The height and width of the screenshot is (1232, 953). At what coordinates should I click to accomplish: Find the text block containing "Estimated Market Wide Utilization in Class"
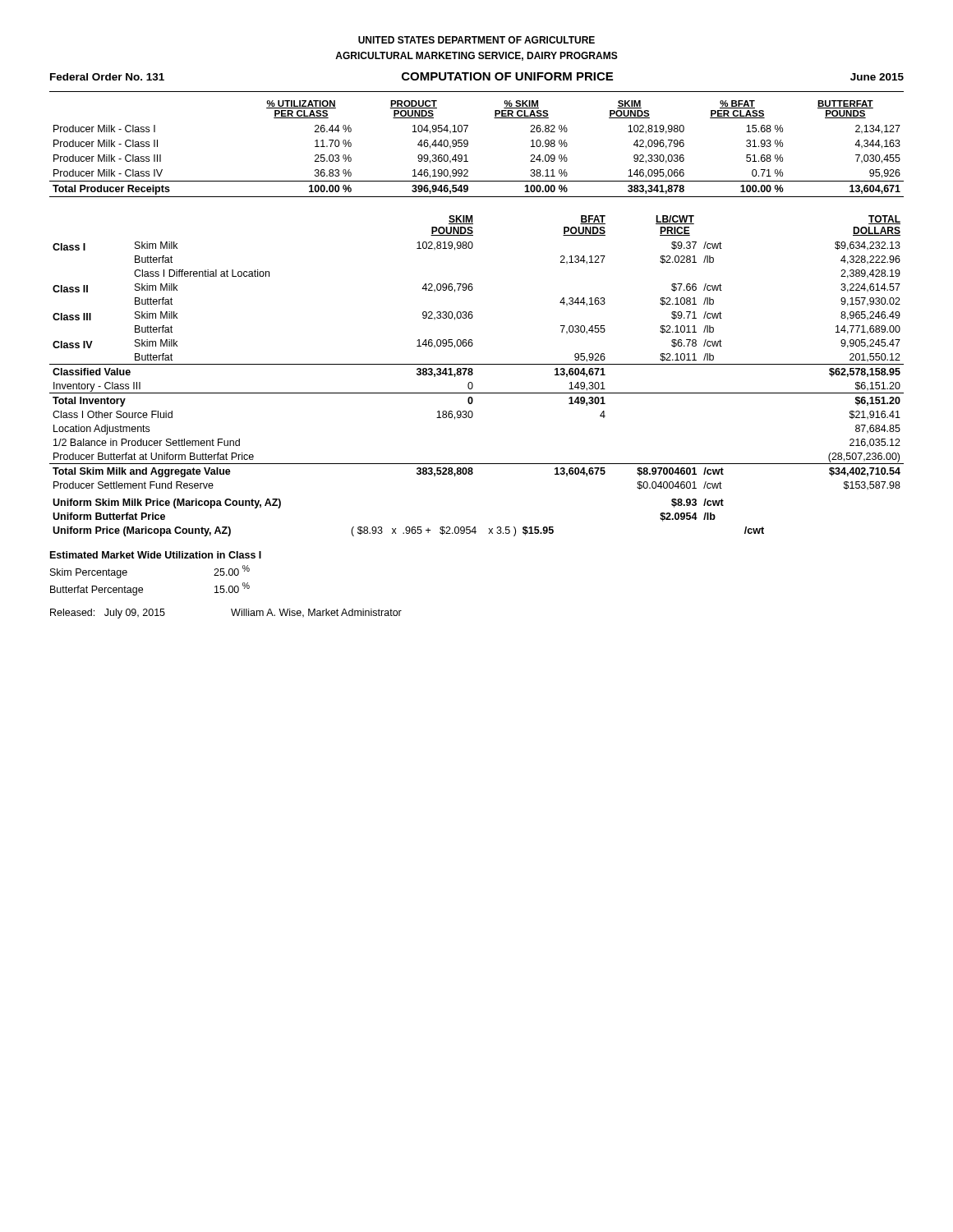(x=155, y=555)
